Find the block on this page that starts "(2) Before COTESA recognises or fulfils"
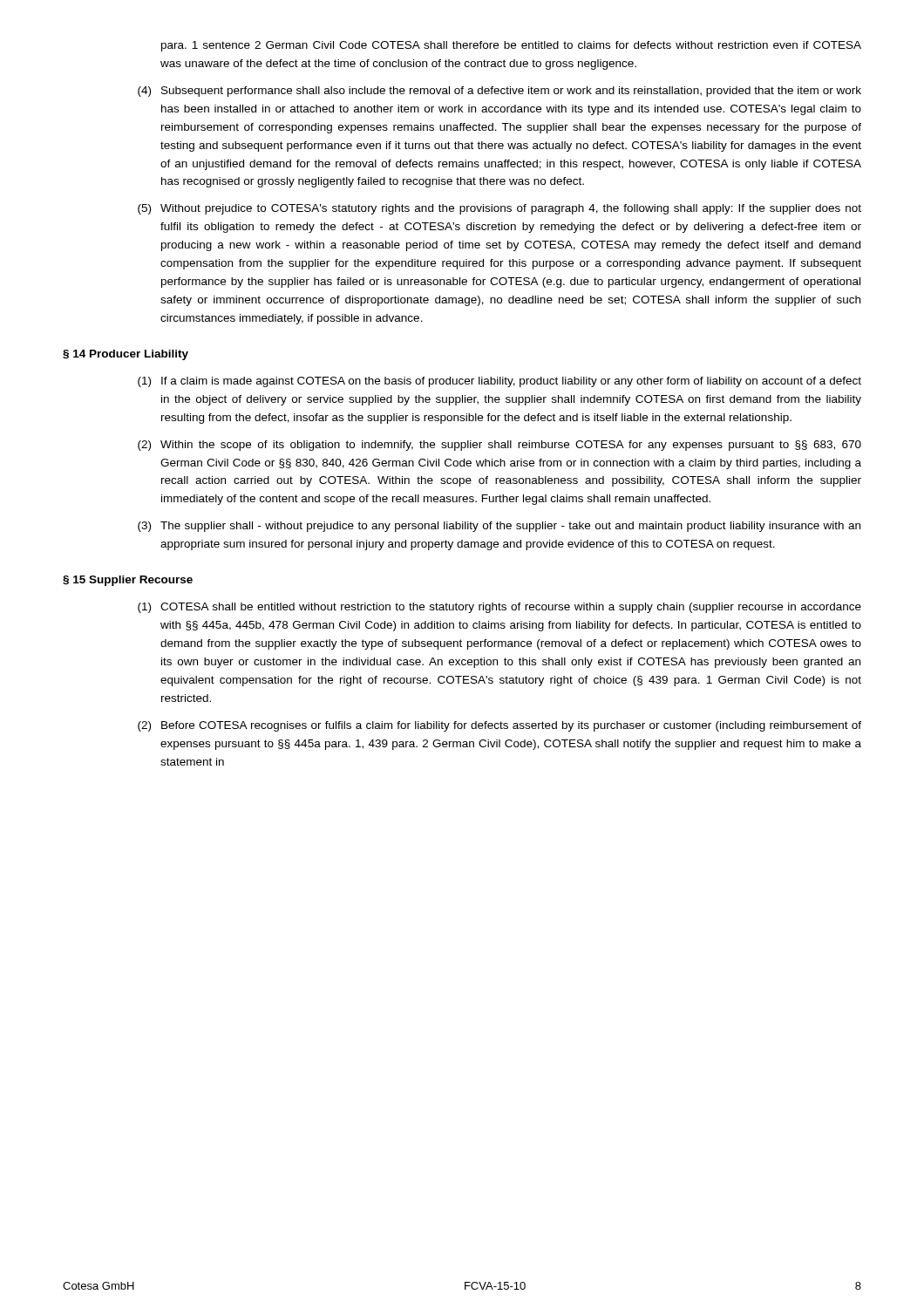 (462, 744)
